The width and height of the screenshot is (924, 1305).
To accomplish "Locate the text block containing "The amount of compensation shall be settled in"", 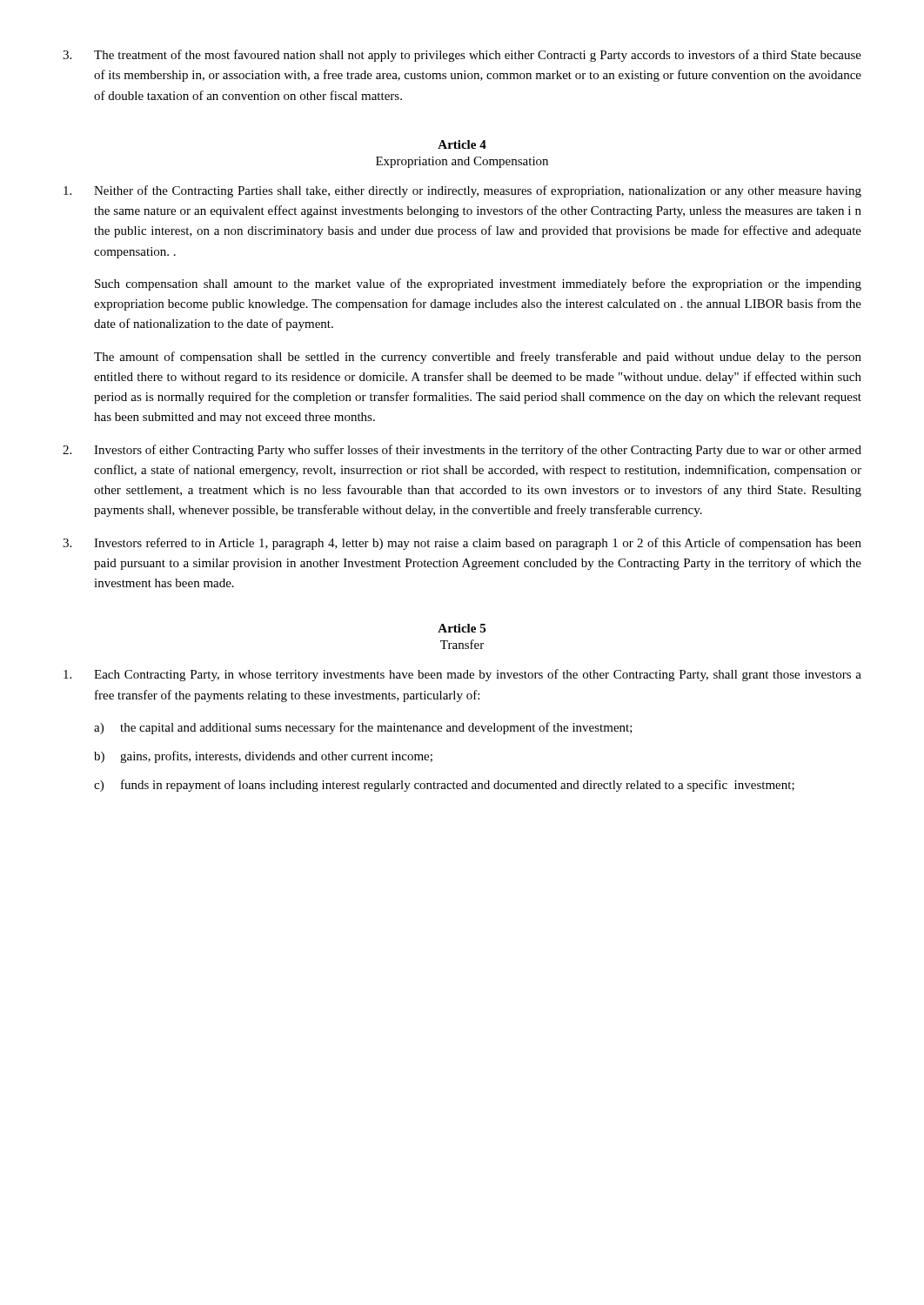I will point(478,387).
